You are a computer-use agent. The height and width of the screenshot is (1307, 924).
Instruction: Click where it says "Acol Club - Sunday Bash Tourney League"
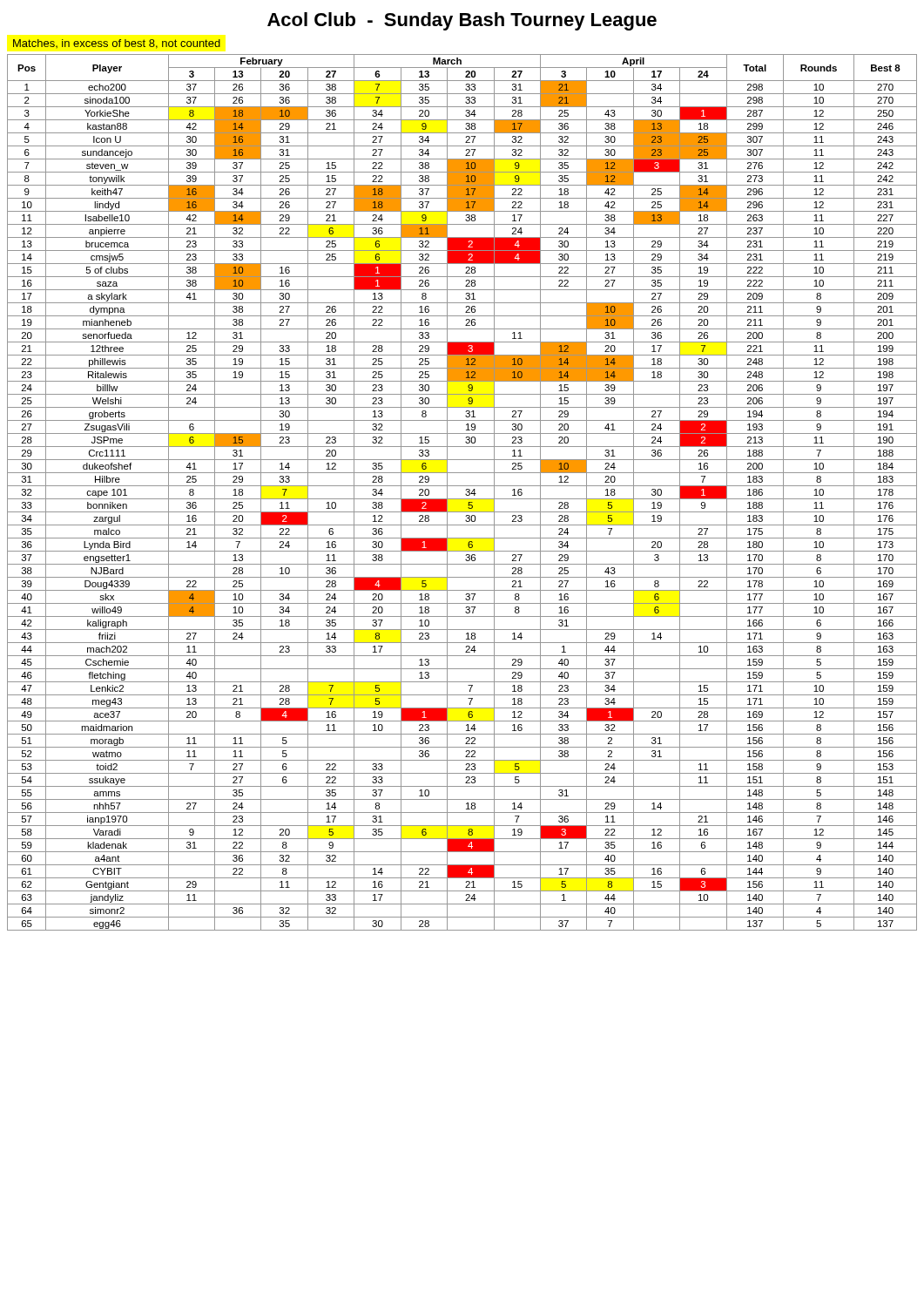(462, 20)
